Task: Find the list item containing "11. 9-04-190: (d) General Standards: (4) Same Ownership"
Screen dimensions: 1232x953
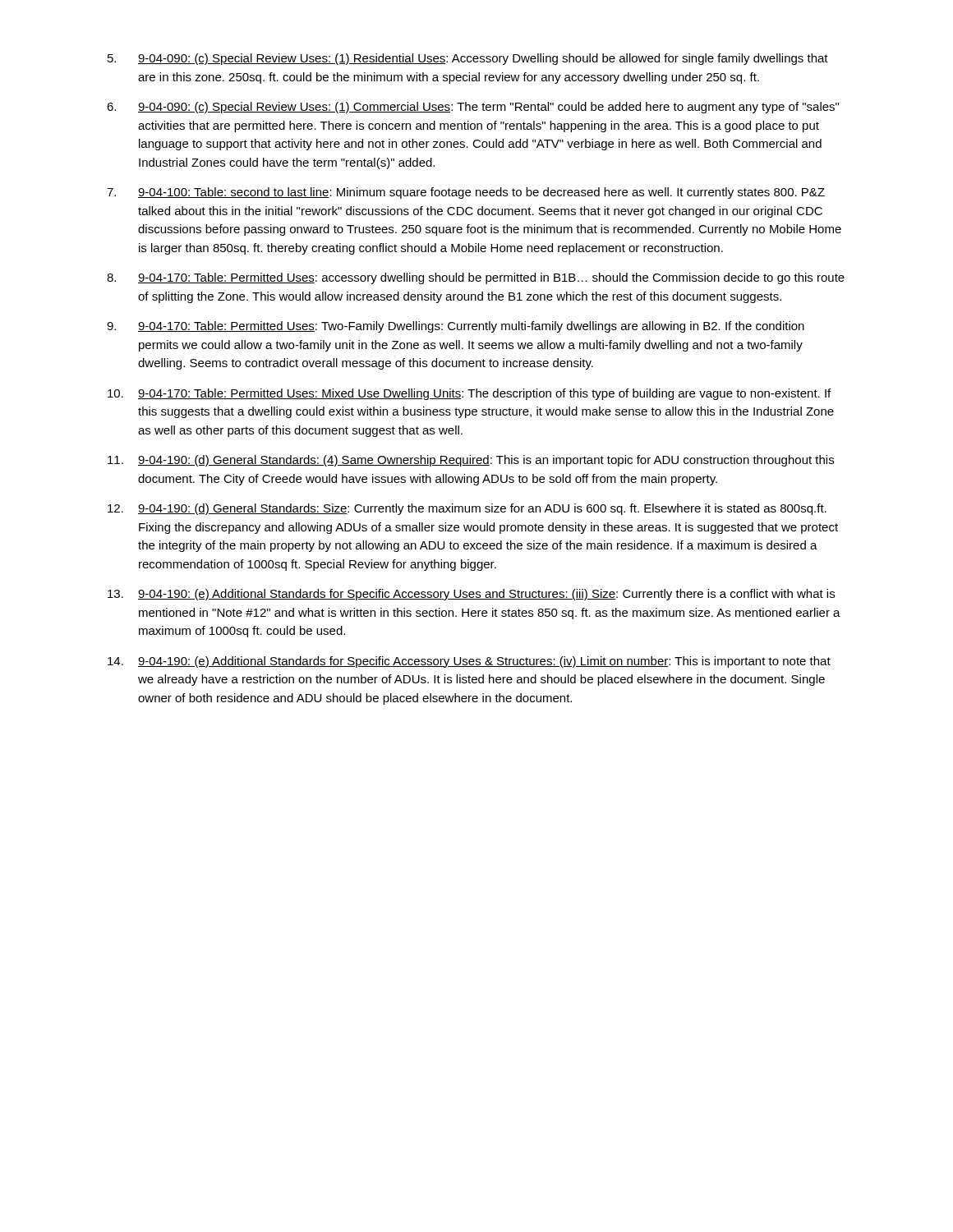Action: click(476, 469)
